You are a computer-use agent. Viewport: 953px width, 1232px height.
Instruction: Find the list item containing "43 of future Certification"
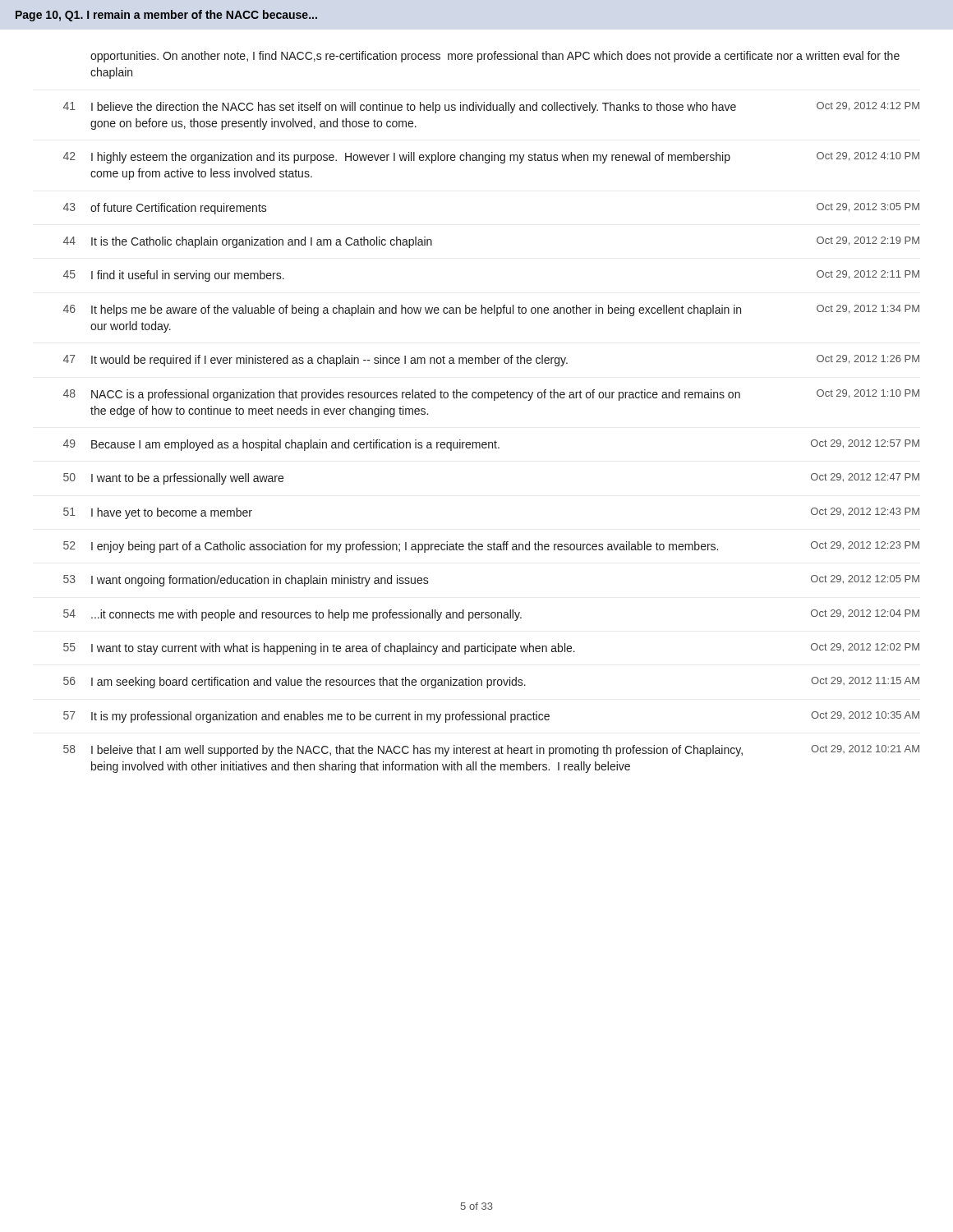pos(177,208)
